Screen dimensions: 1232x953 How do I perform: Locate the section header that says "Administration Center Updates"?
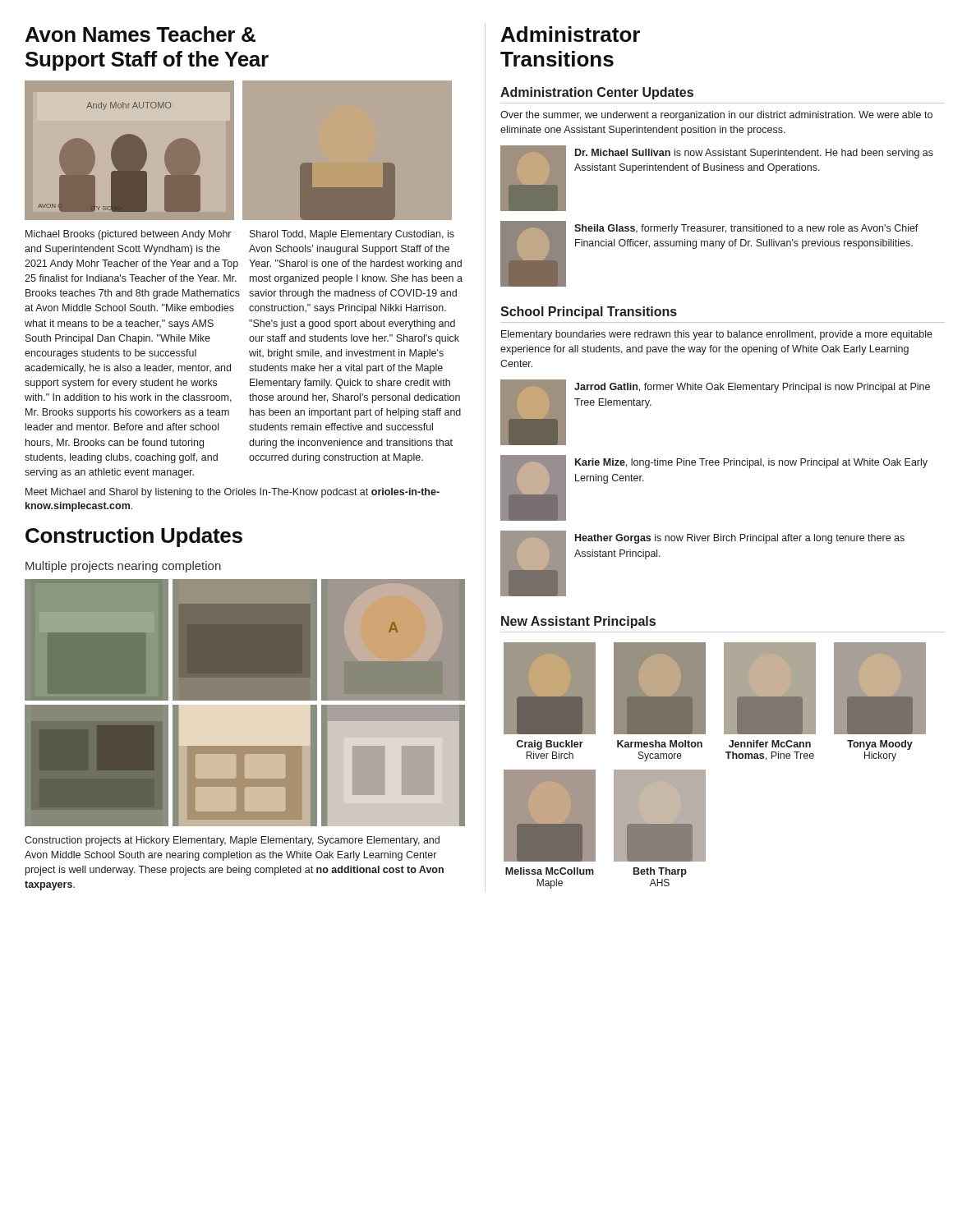723,94
